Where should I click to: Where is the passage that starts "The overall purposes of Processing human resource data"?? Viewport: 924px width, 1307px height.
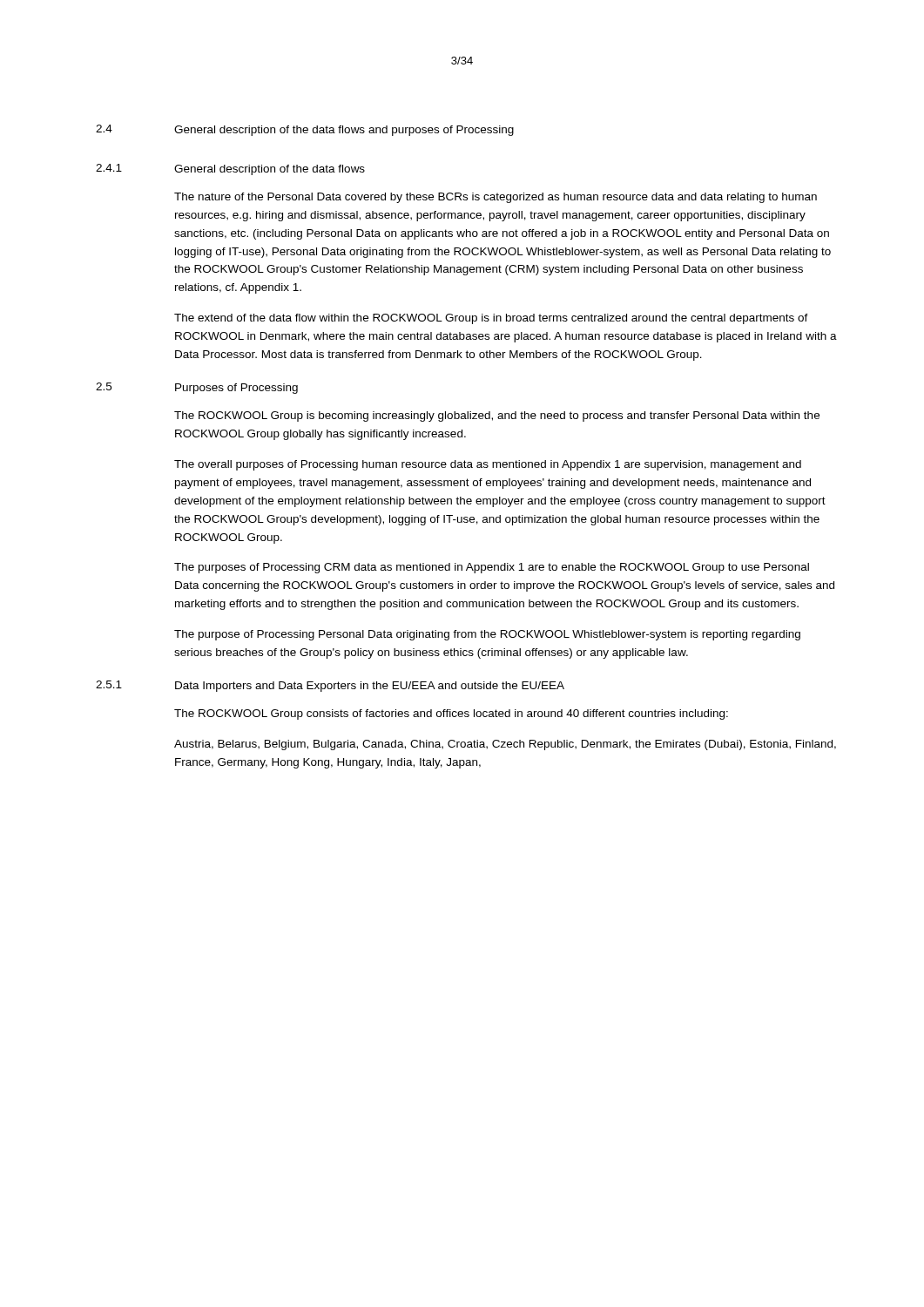click(500, 500)
